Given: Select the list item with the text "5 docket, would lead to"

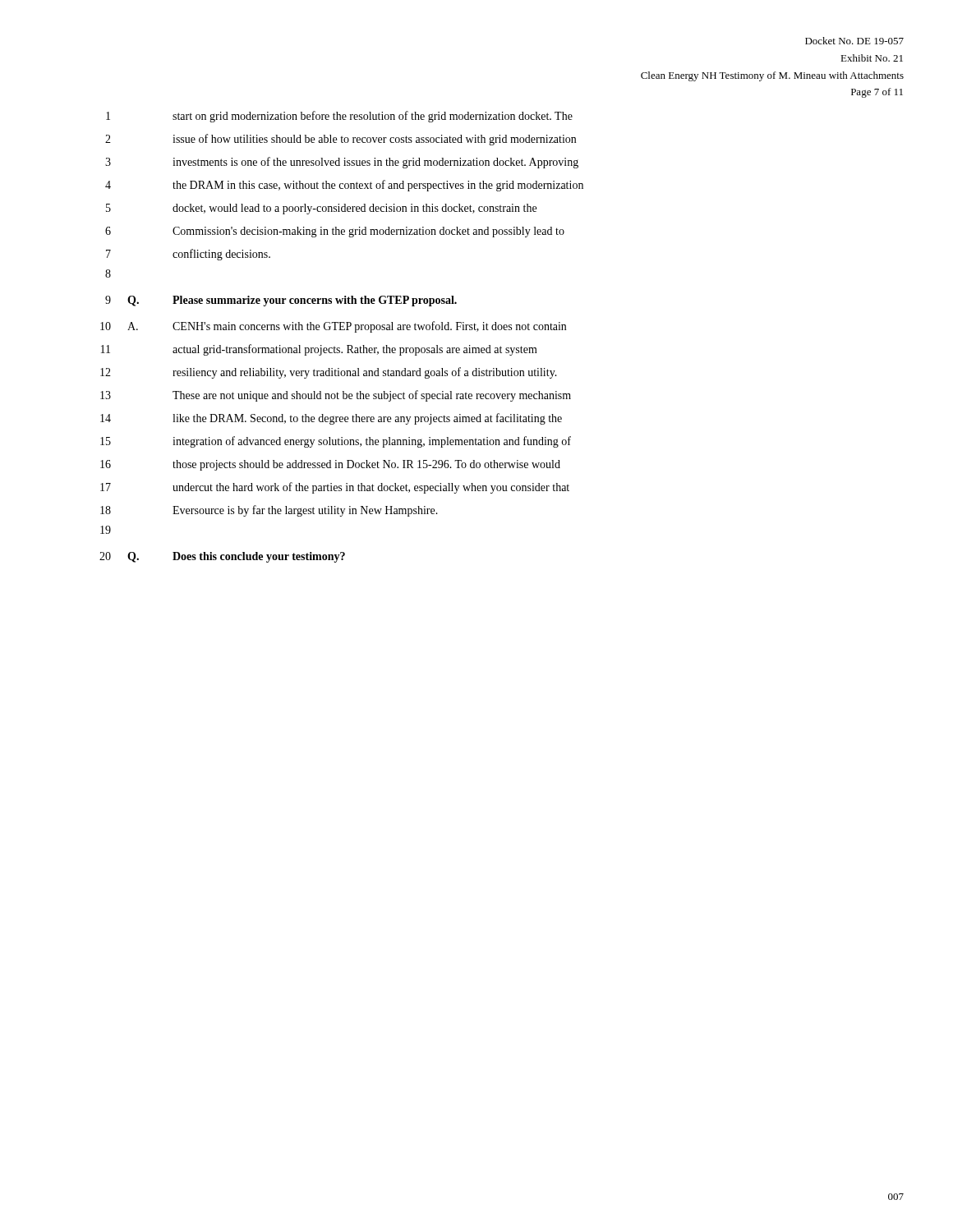Looking at the screenshot, I should tap(476, 209).
